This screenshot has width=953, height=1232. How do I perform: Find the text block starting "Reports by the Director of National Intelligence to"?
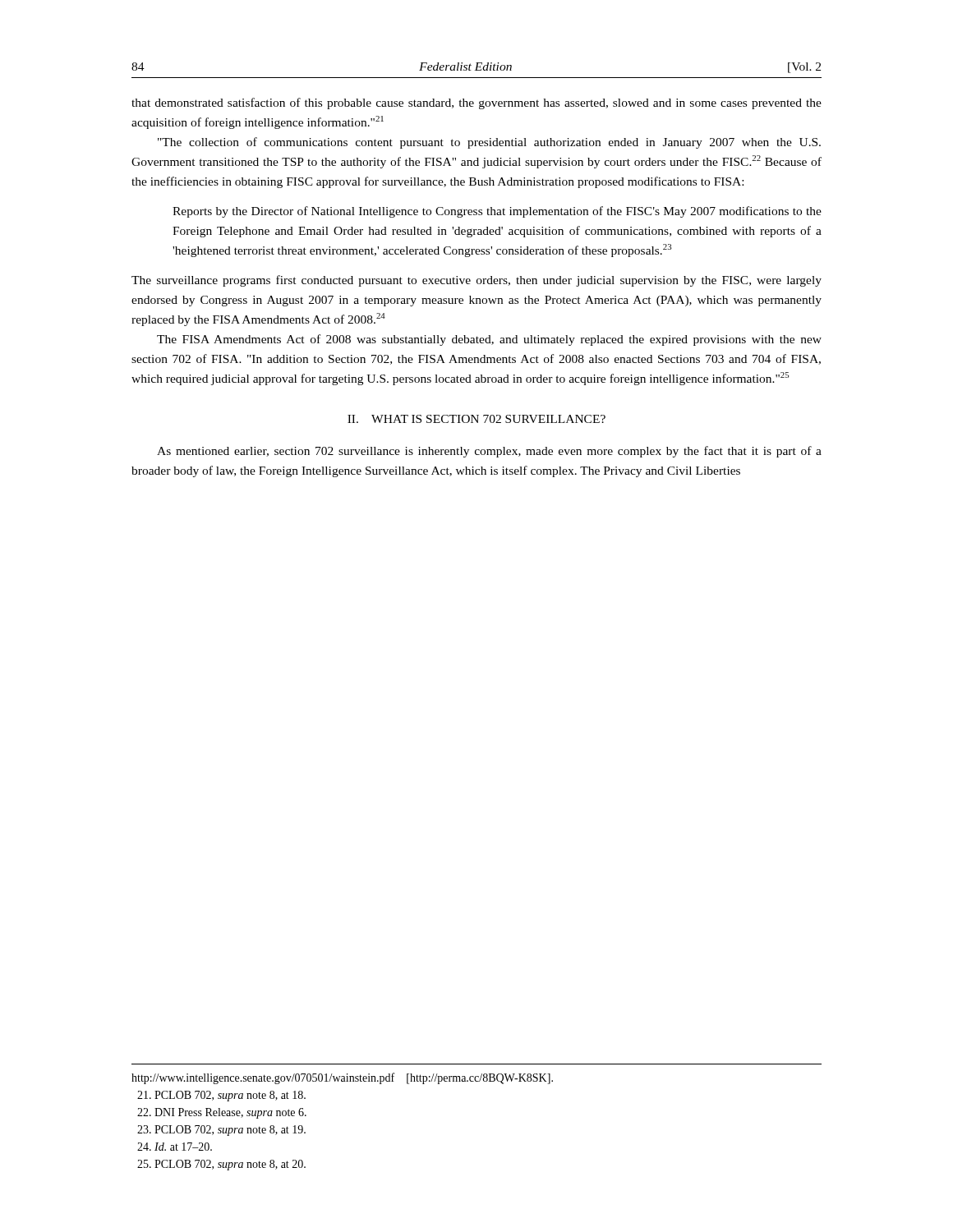[497, 230]
